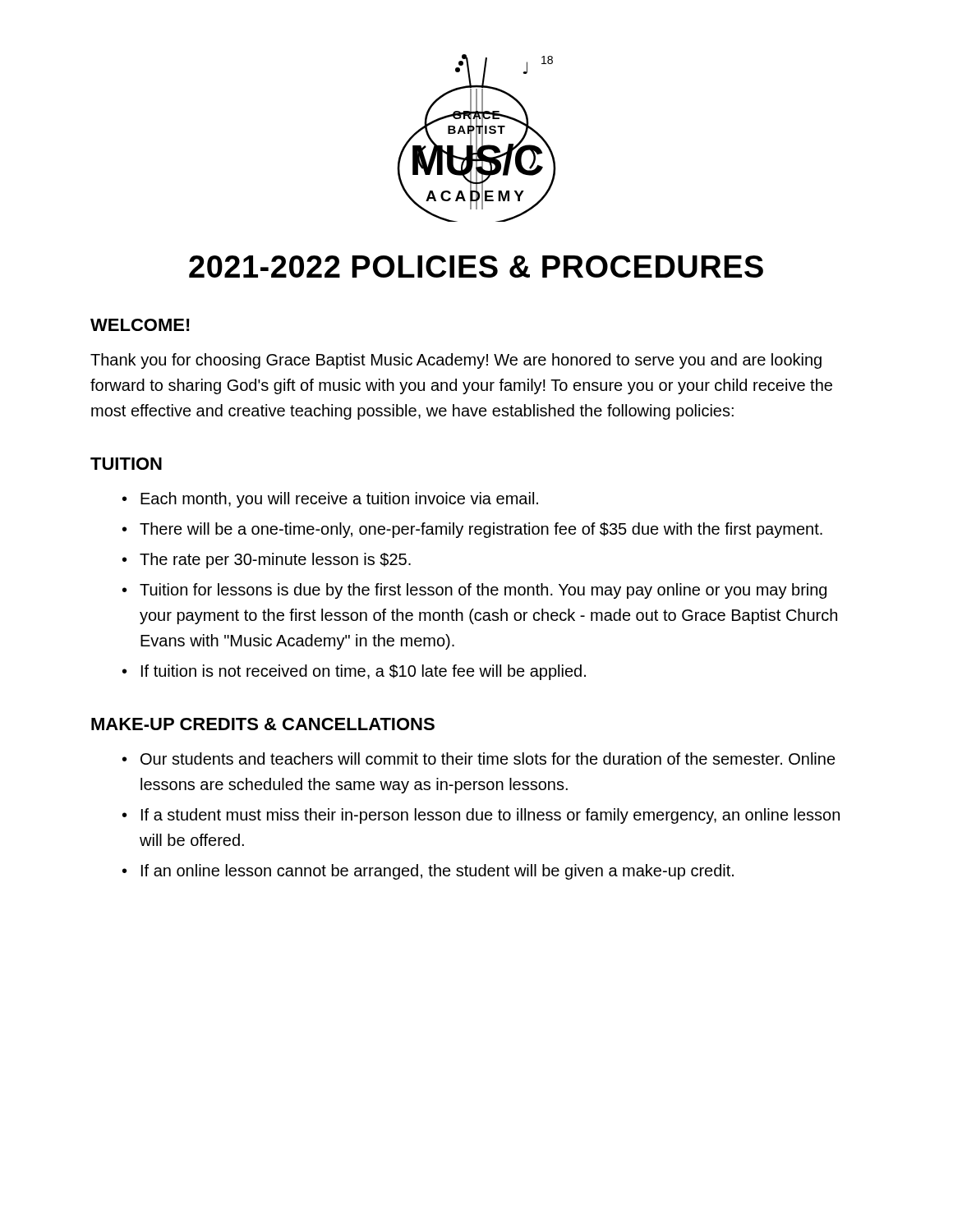Find the text starting "Thank you for choosing"
This screenshot has height=1232, width=953.
[462, 385]
